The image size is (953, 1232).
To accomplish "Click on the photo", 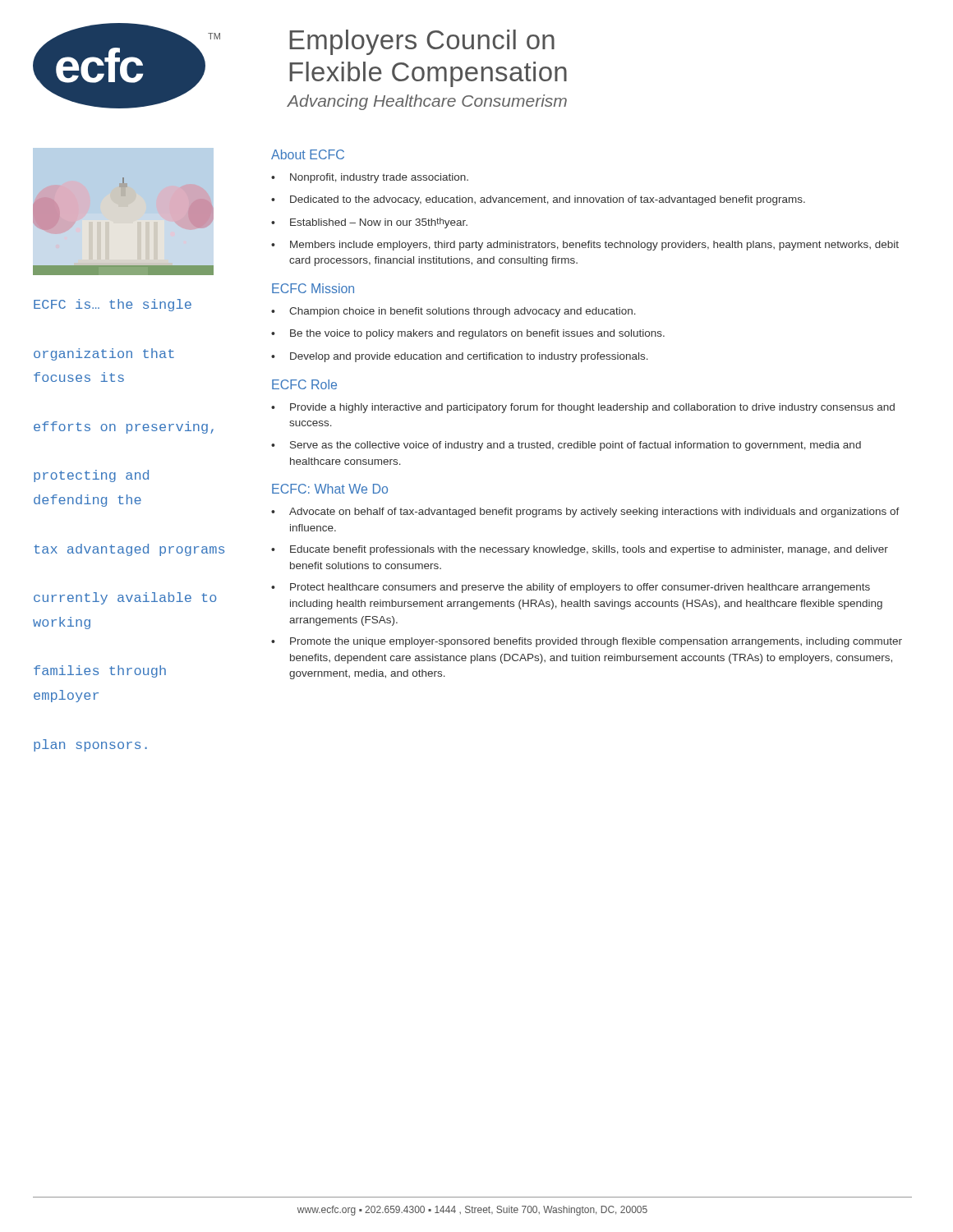I will tap(123, 211).
